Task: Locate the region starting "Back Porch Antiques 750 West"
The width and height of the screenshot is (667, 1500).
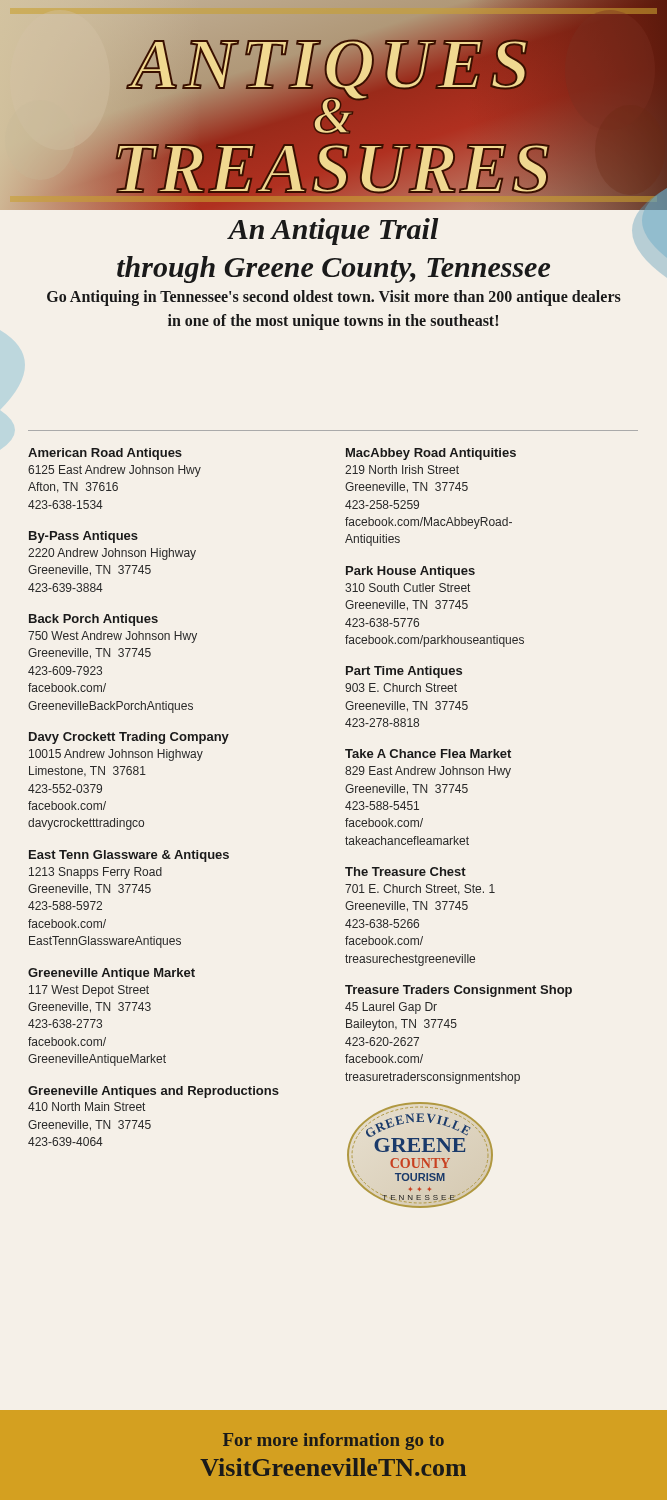Action: (x=94, y=620)
